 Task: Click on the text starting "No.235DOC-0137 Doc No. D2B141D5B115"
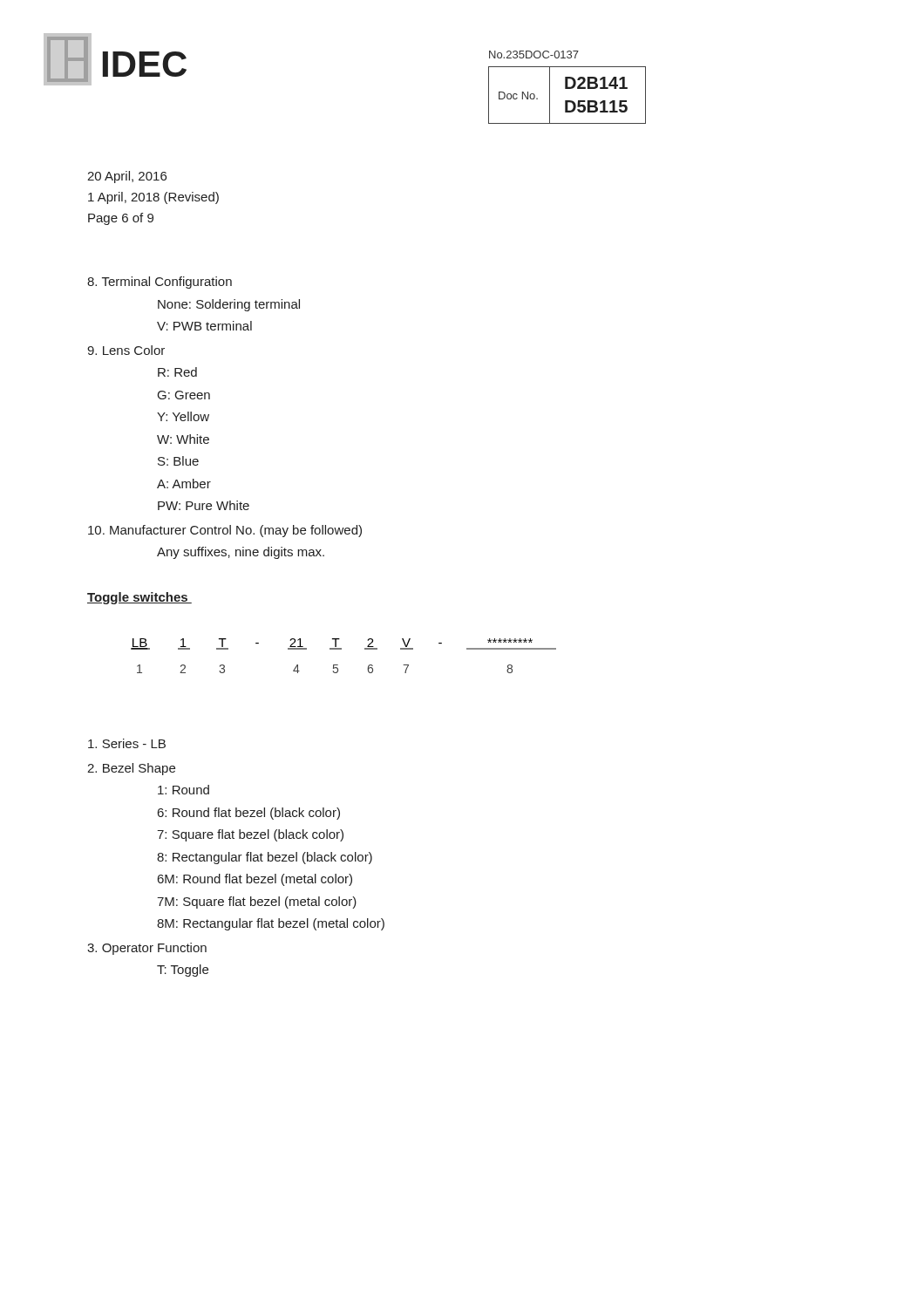click(x=567, y=86)
